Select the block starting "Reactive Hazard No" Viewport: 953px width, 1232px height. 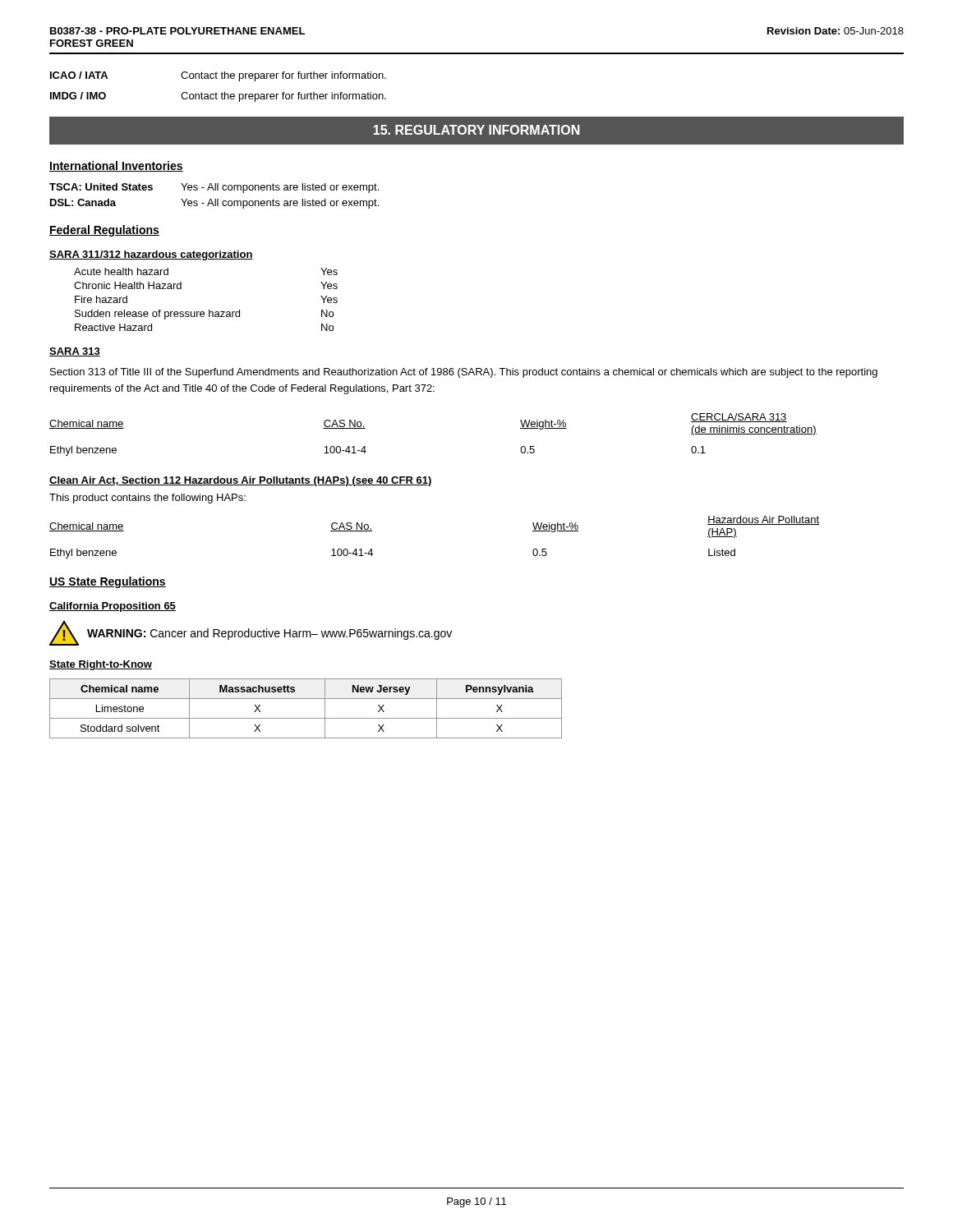click(x=204, y=327)
